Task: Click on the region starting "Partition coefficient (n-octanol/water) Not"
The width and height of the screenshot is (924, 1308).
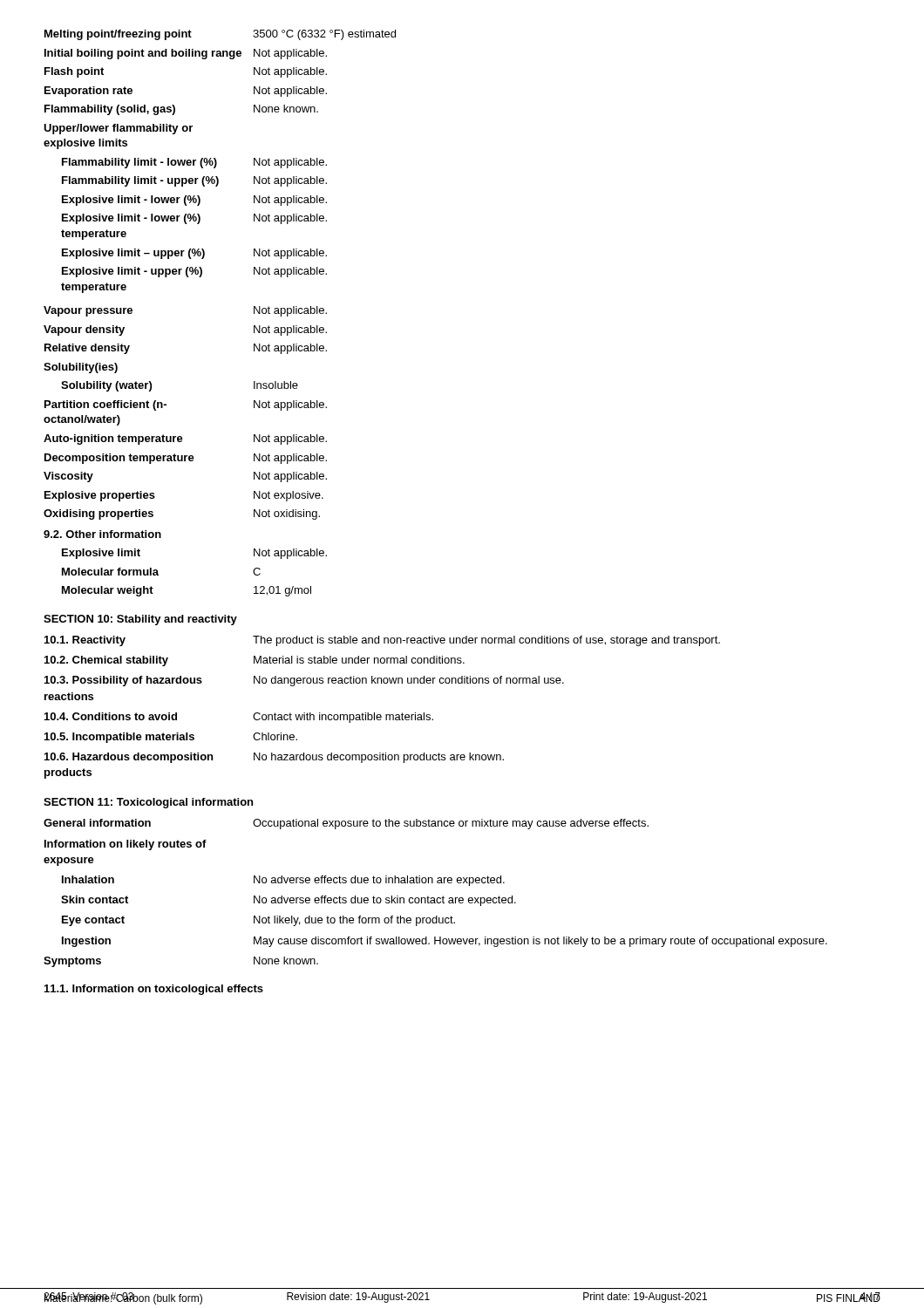Action: tap(102, 407)
